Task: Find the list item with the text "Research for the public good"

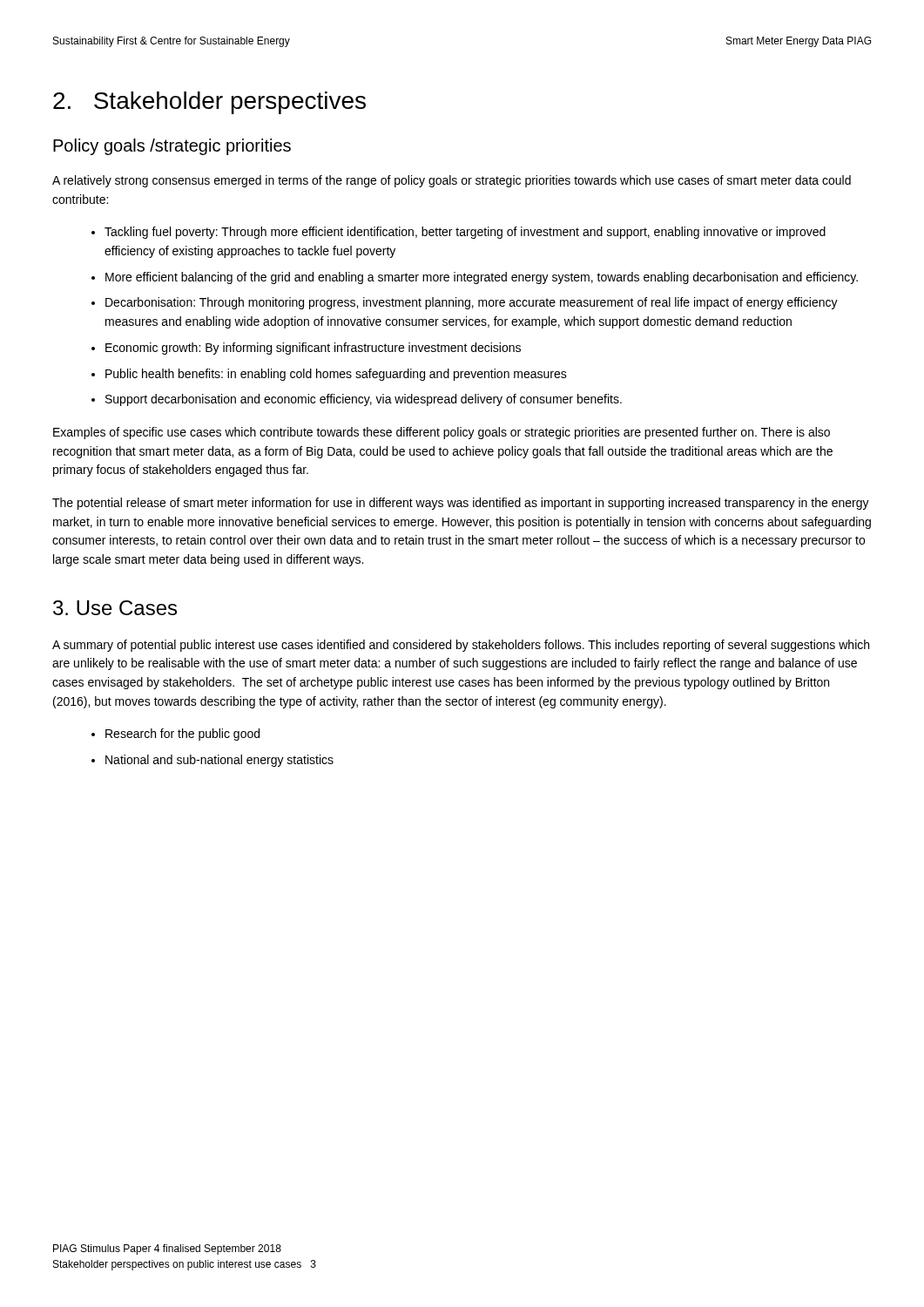Action: click(x=182, y=734)
